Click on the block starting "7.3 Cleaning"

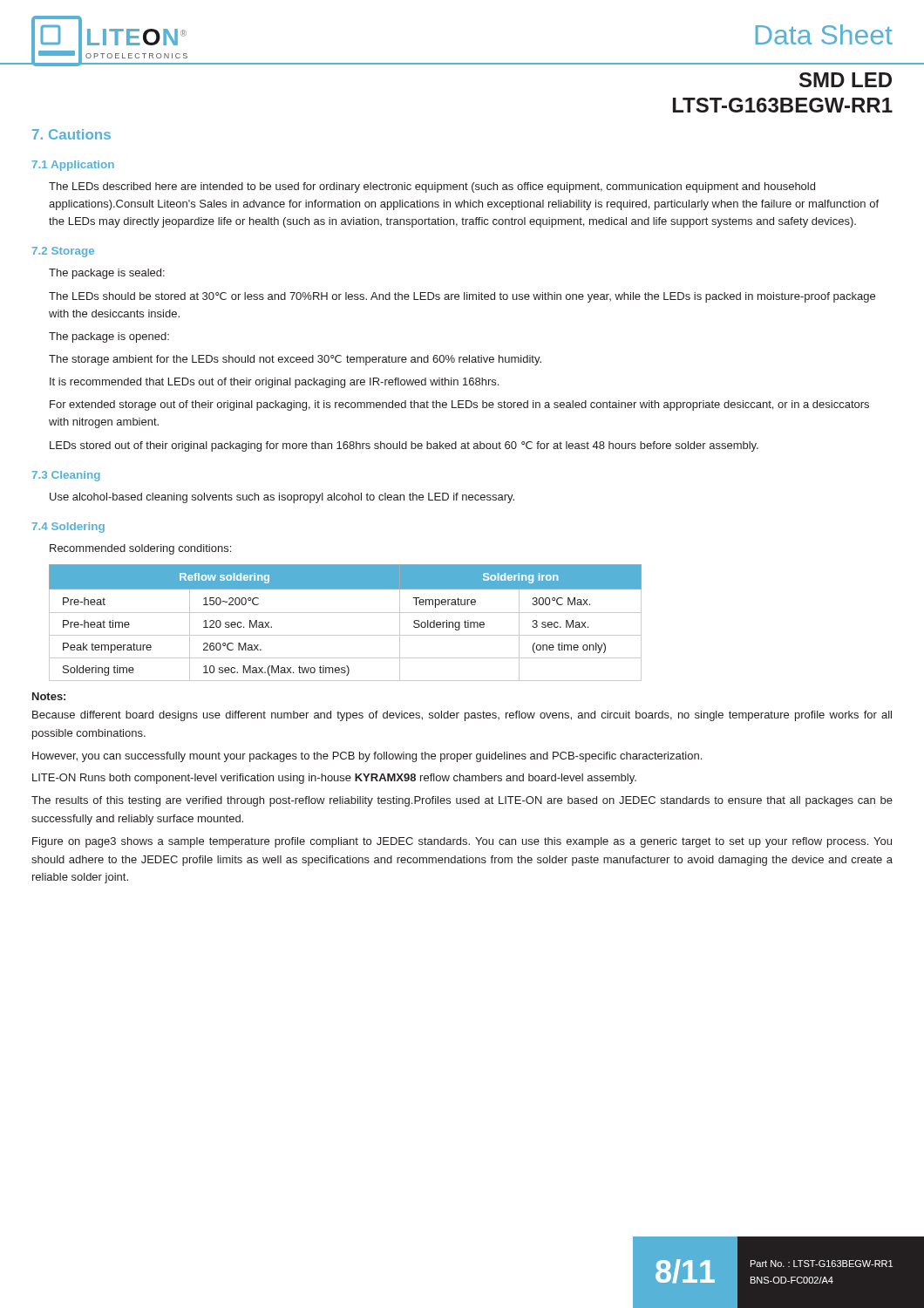coord(66,475)
